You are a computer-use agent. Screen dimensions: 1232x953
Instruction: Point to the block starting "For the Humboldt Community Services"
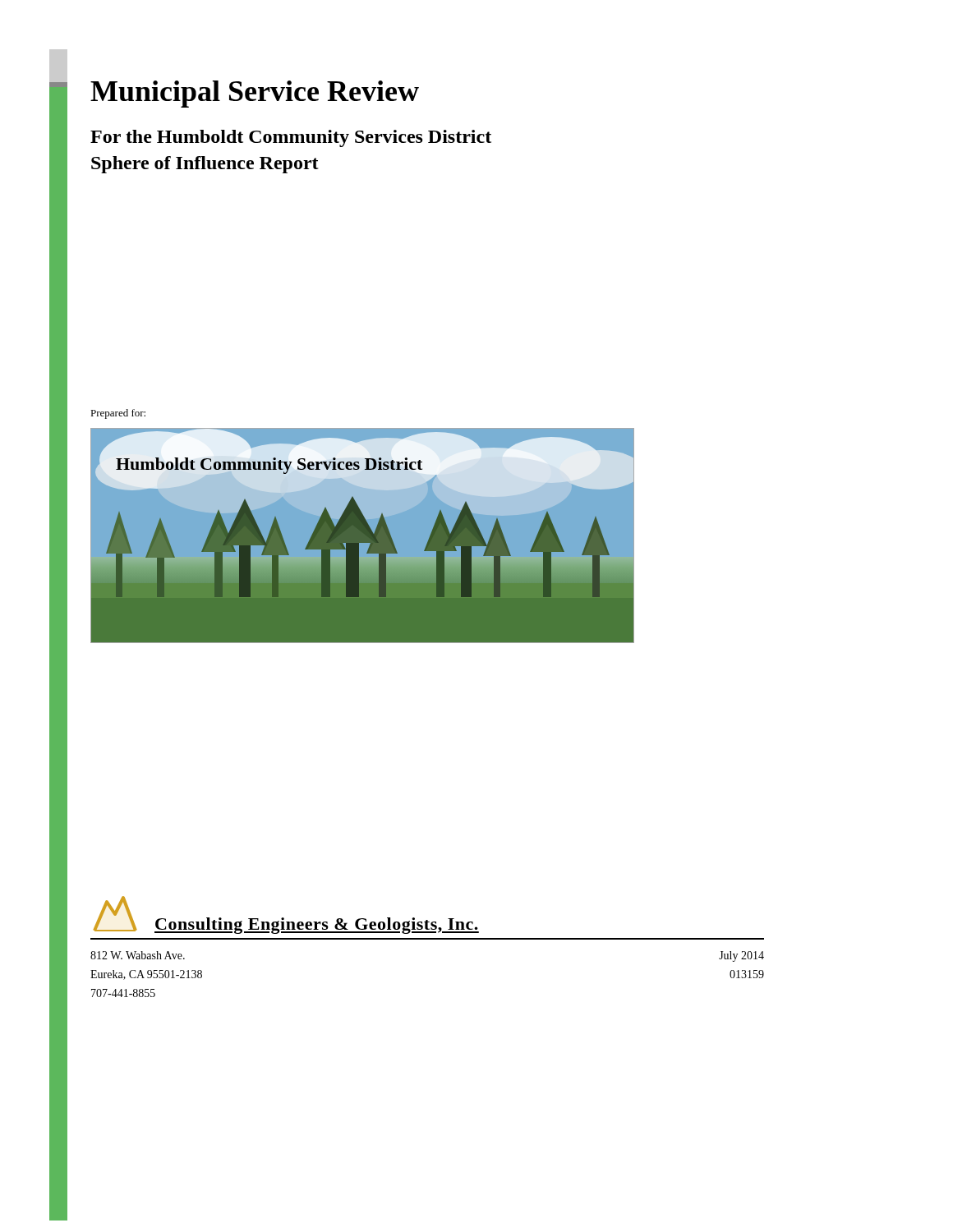tap(493, 150)
